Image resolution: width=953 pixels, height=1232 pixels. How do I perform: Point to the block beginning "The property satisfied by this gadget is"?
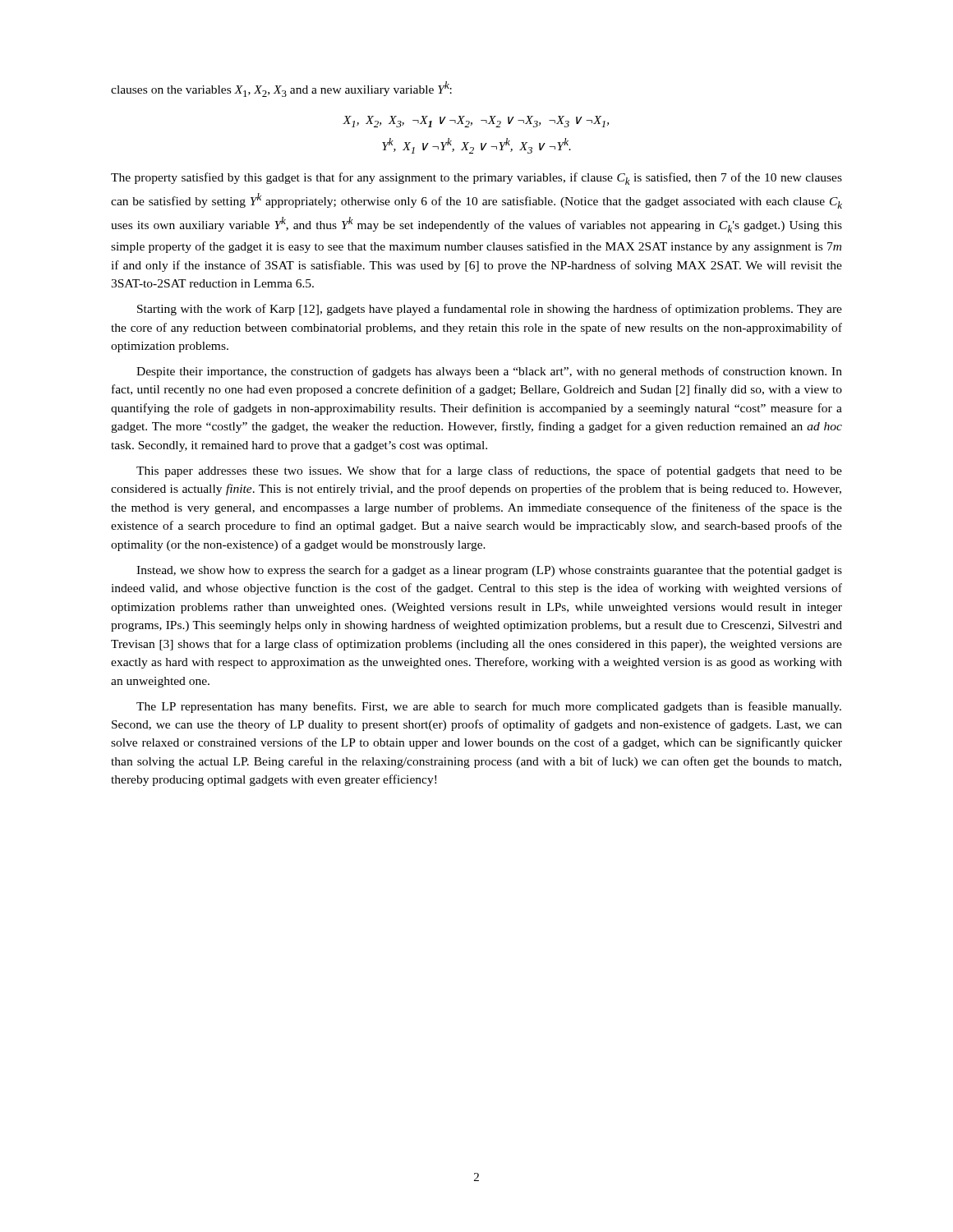(x=476, y=230)
